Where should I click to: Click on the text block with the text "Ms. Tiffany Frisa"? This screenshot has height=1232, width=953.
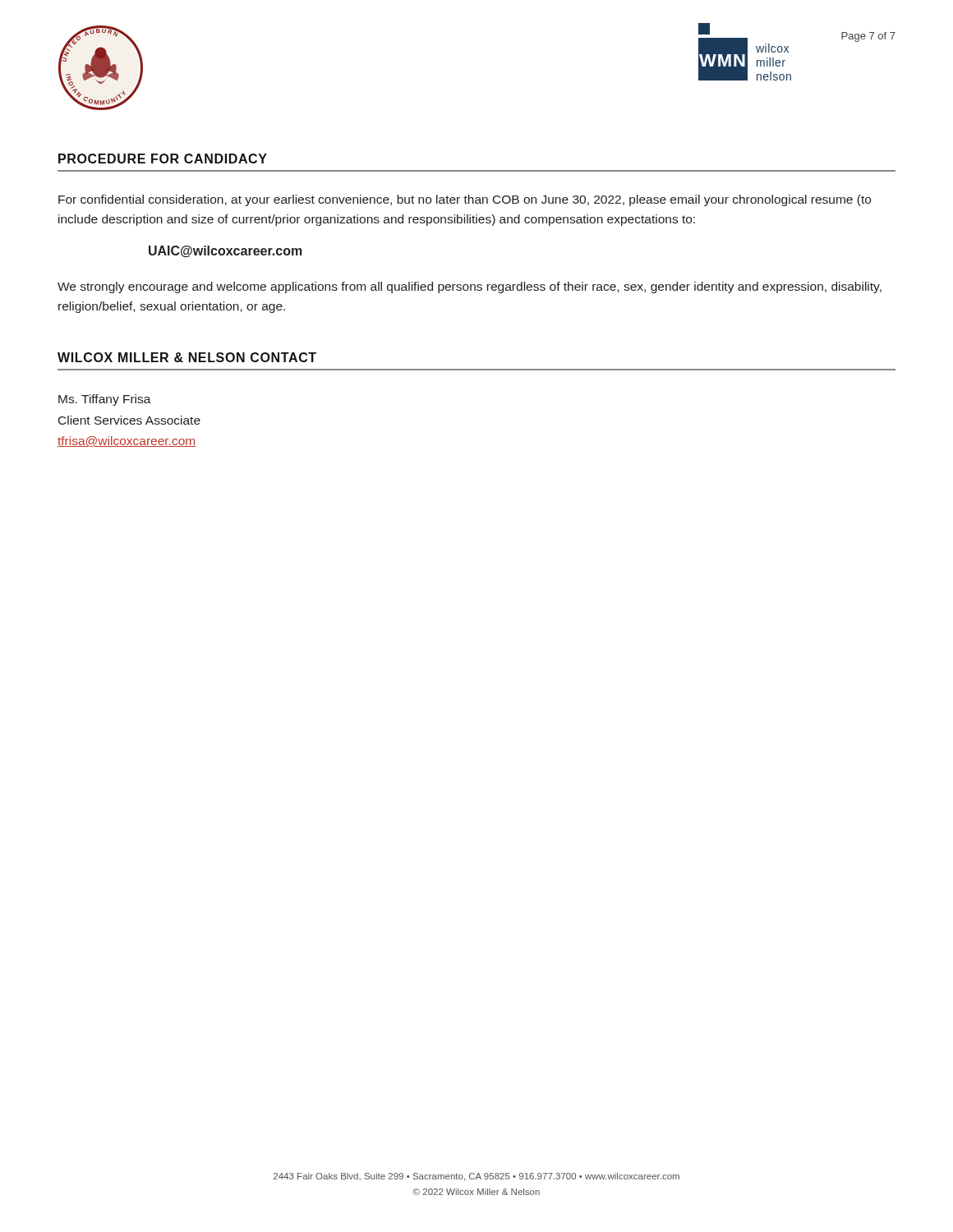129,420
